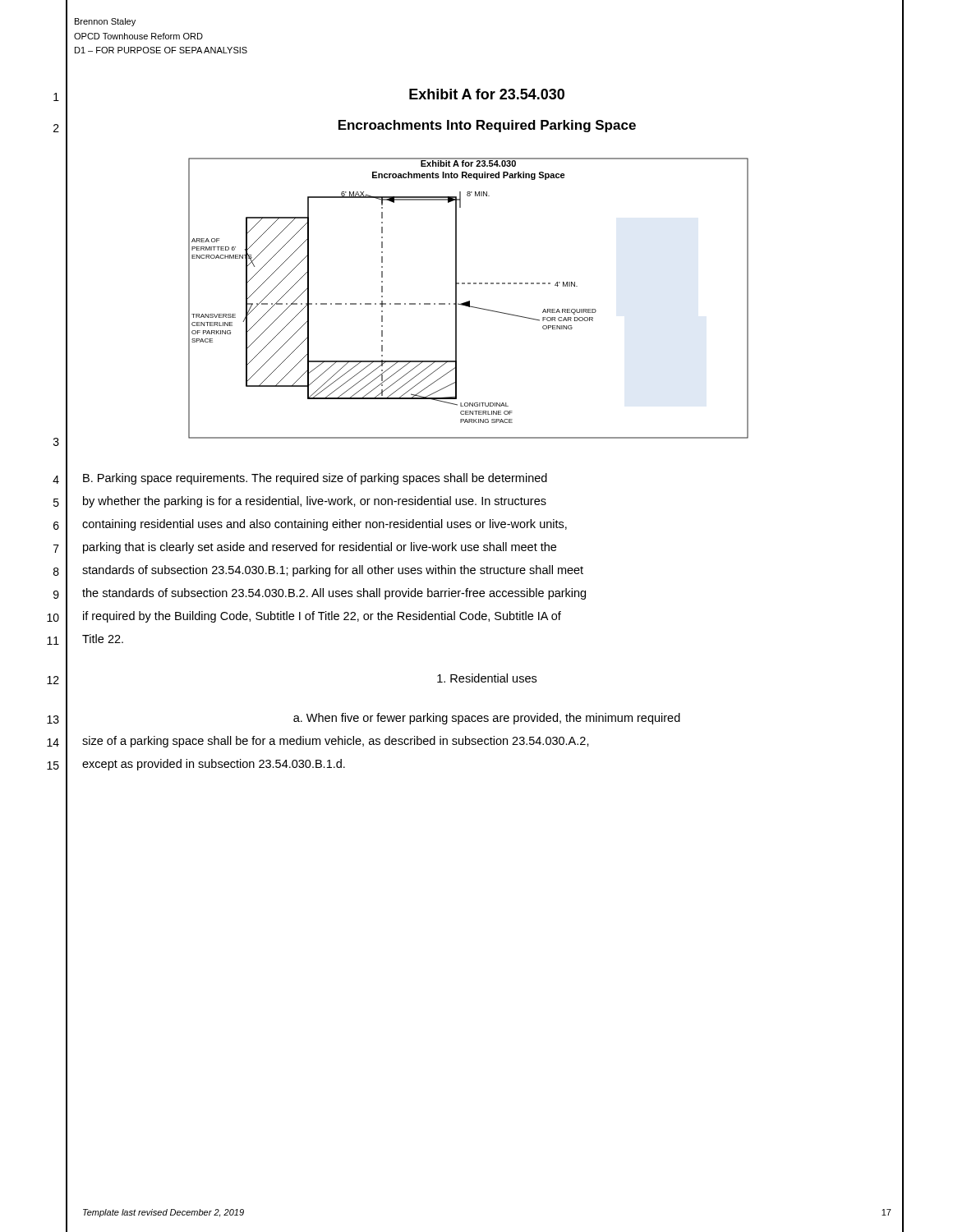Image resolution: width=953 pixels, height=1232 pixels.
Task: Find the engineering diagram
Action: (x=534, y=301)
